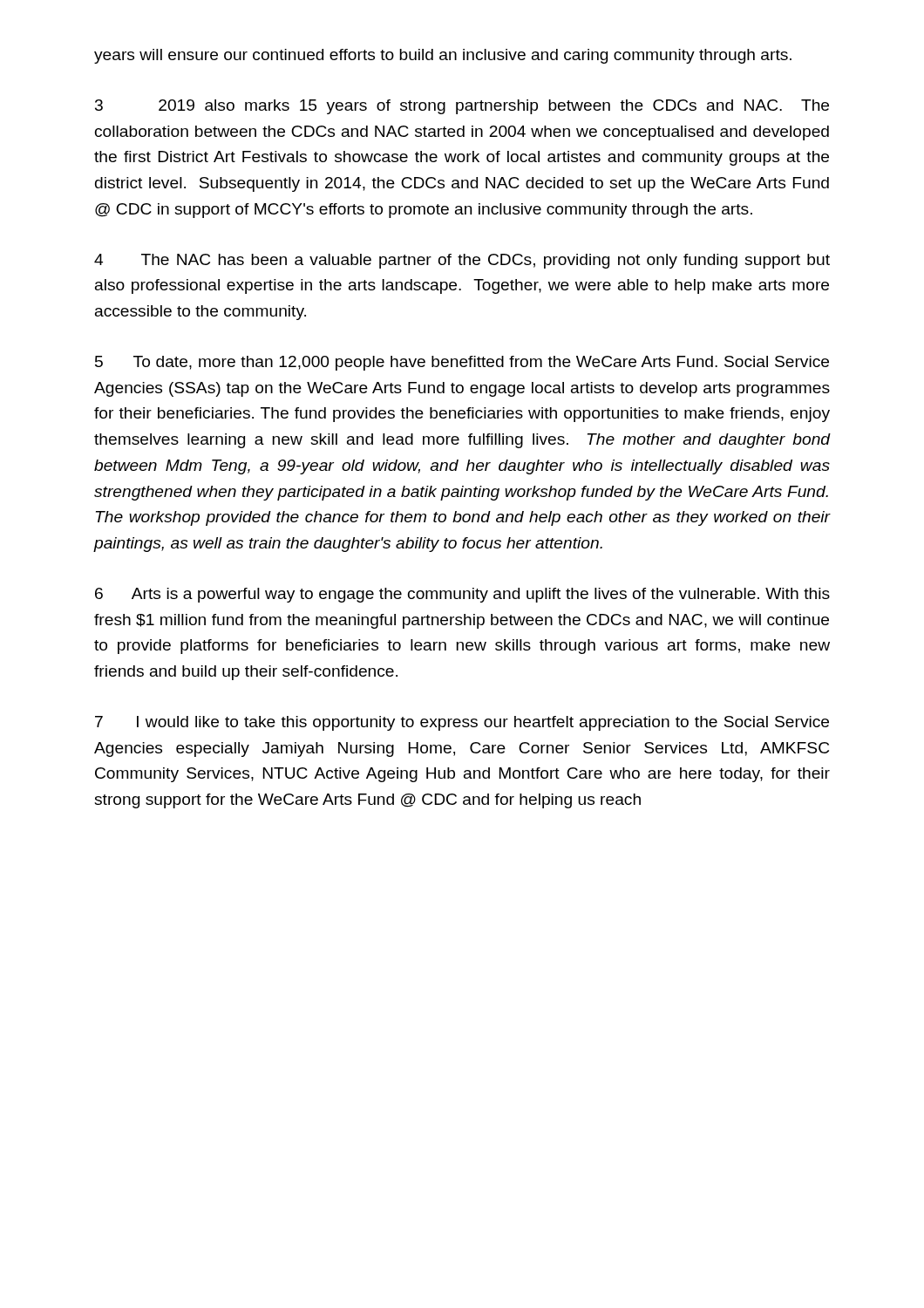Select the text starting "4 The NAC has been a valuable partner"
Viewport: 924px width, 1308px height.
click(x=462, y=285)
